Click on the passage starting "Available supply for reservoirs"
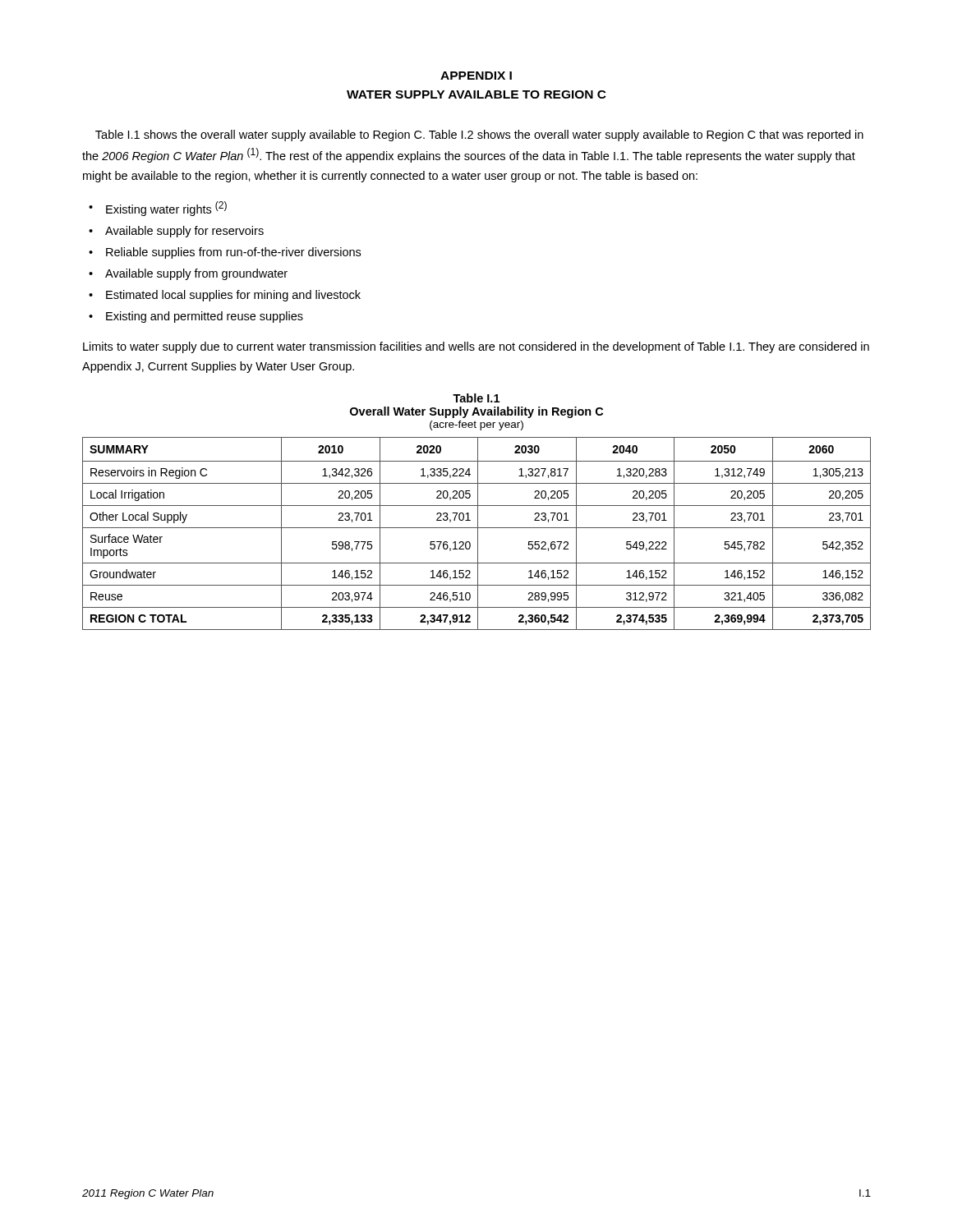Screen dimensions: 1232x953 (x=185, y=231)
